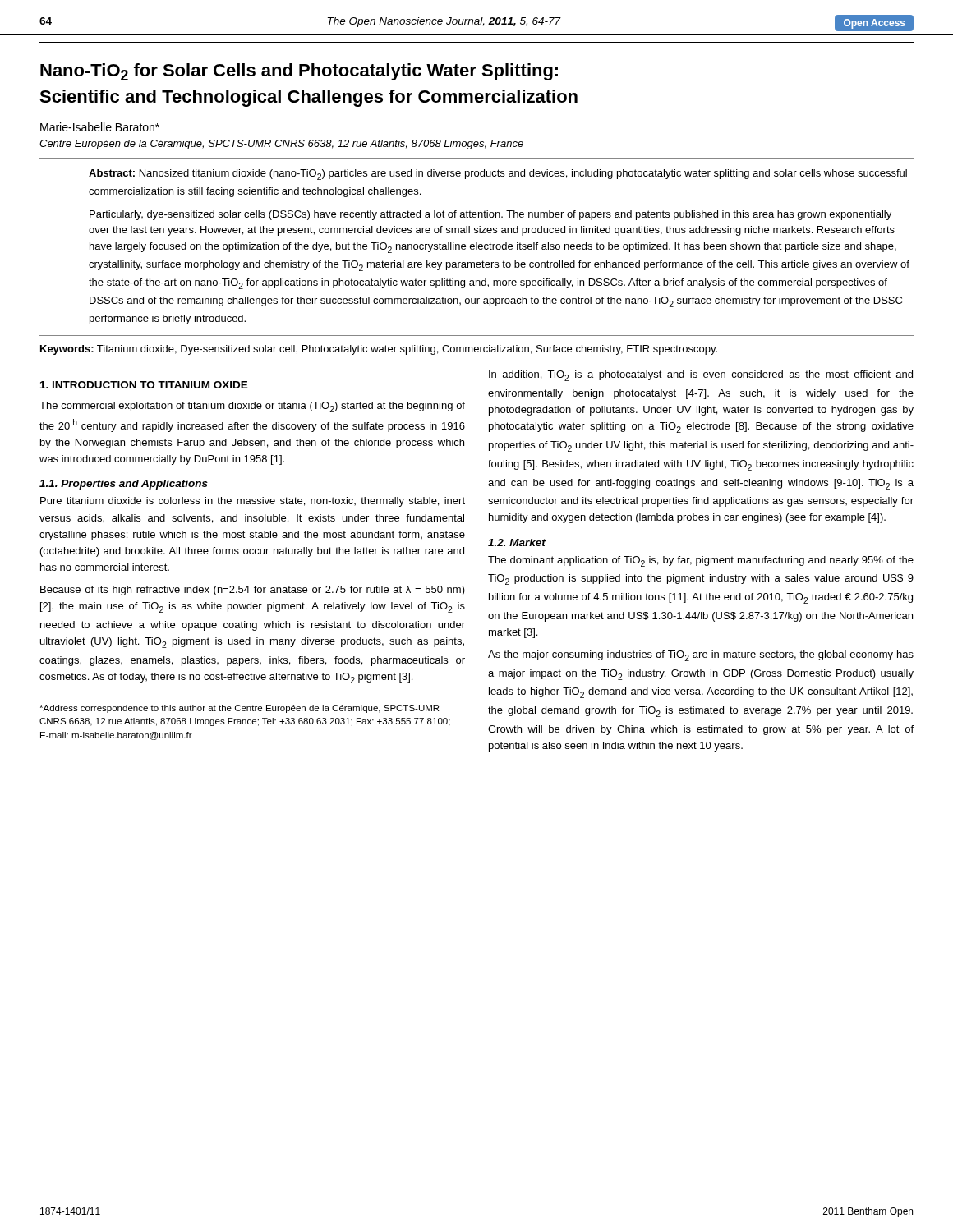This screenshot has width=953, height=1232.
Task: Select the text block with the text "Pure titanium dioxide is colorless in"
Action: 252,534
